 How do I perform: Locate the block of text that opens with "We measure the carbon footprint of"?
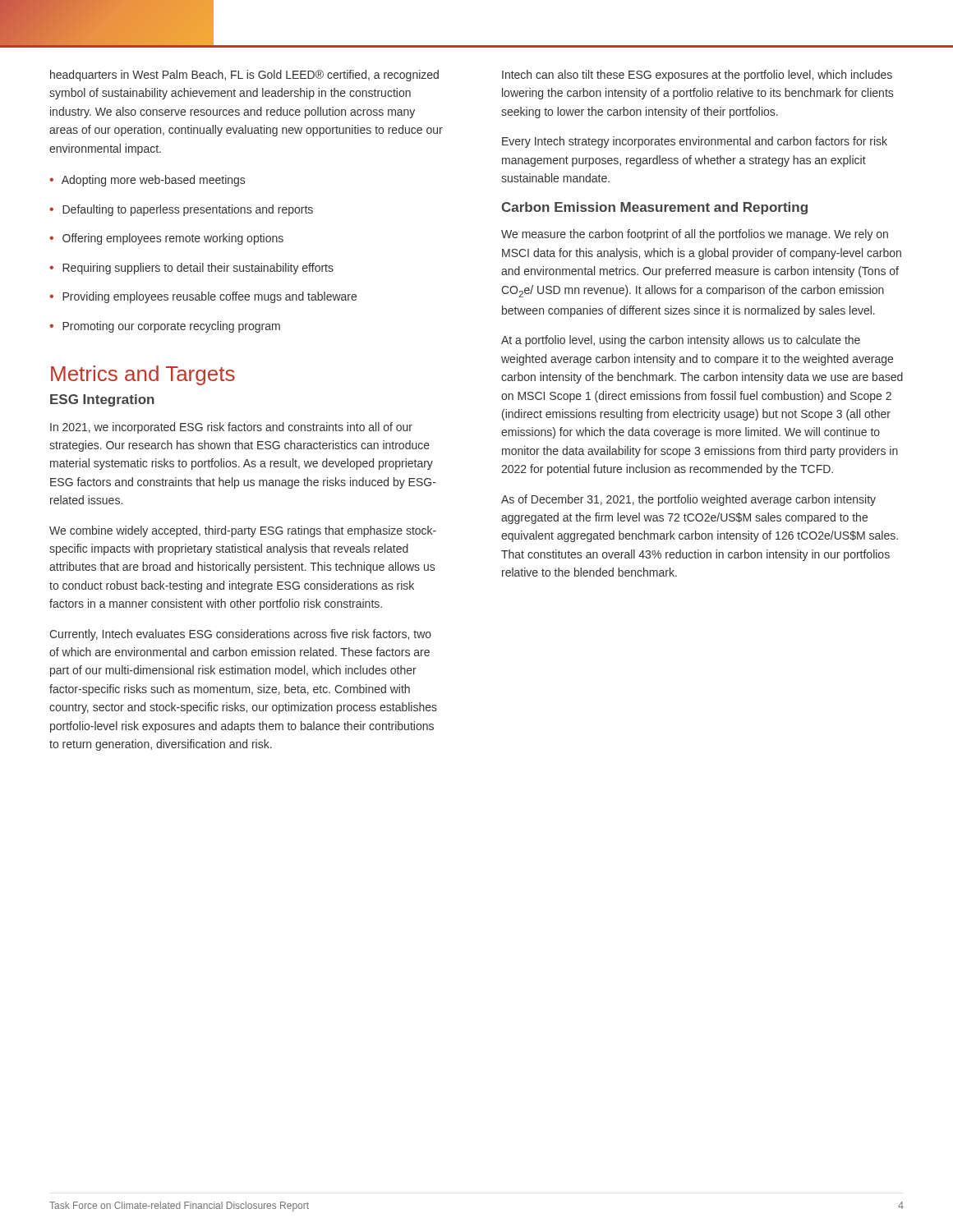point(702,273)
